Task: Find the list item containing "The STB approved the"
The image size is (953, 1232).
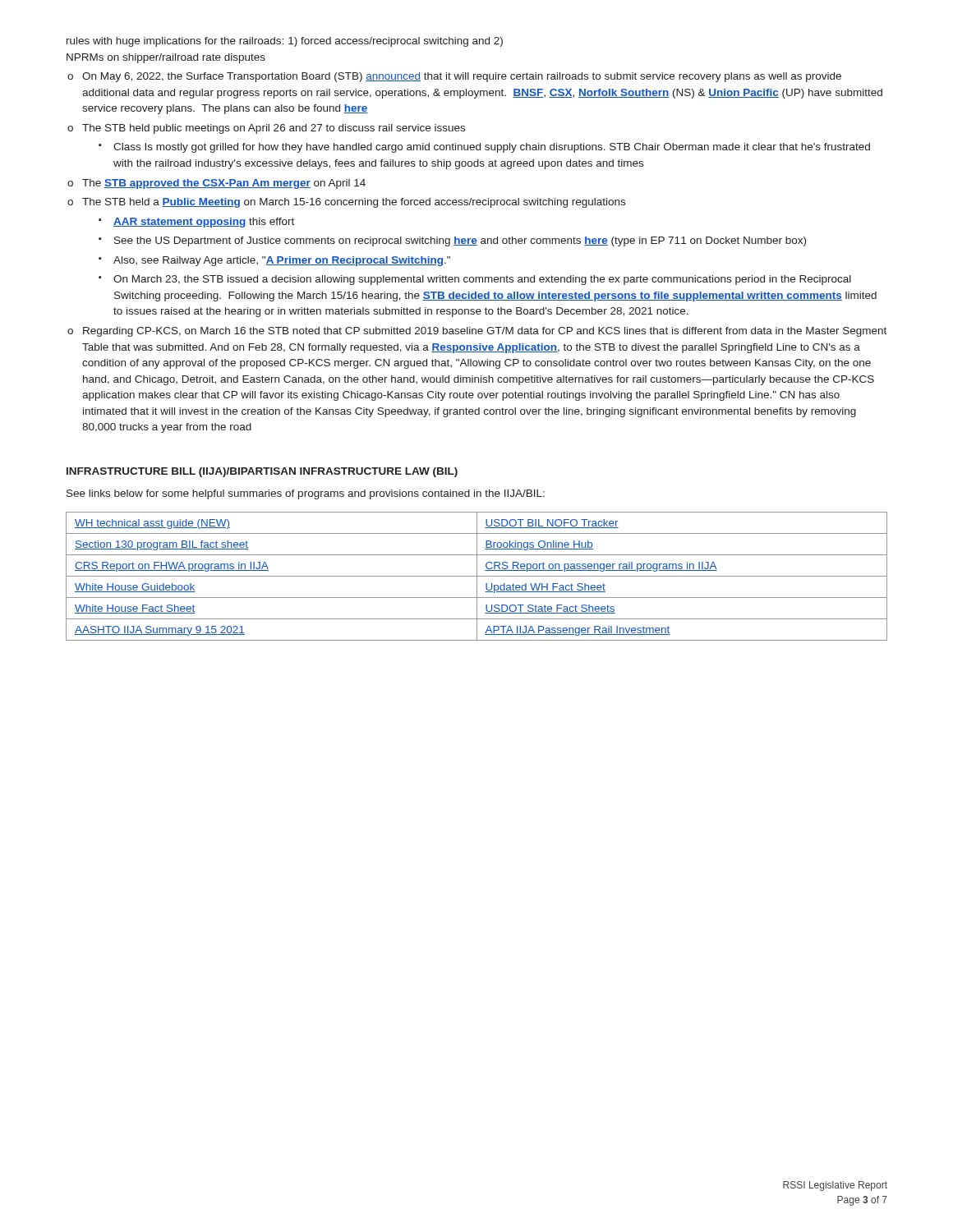Action: coord(224,182)
